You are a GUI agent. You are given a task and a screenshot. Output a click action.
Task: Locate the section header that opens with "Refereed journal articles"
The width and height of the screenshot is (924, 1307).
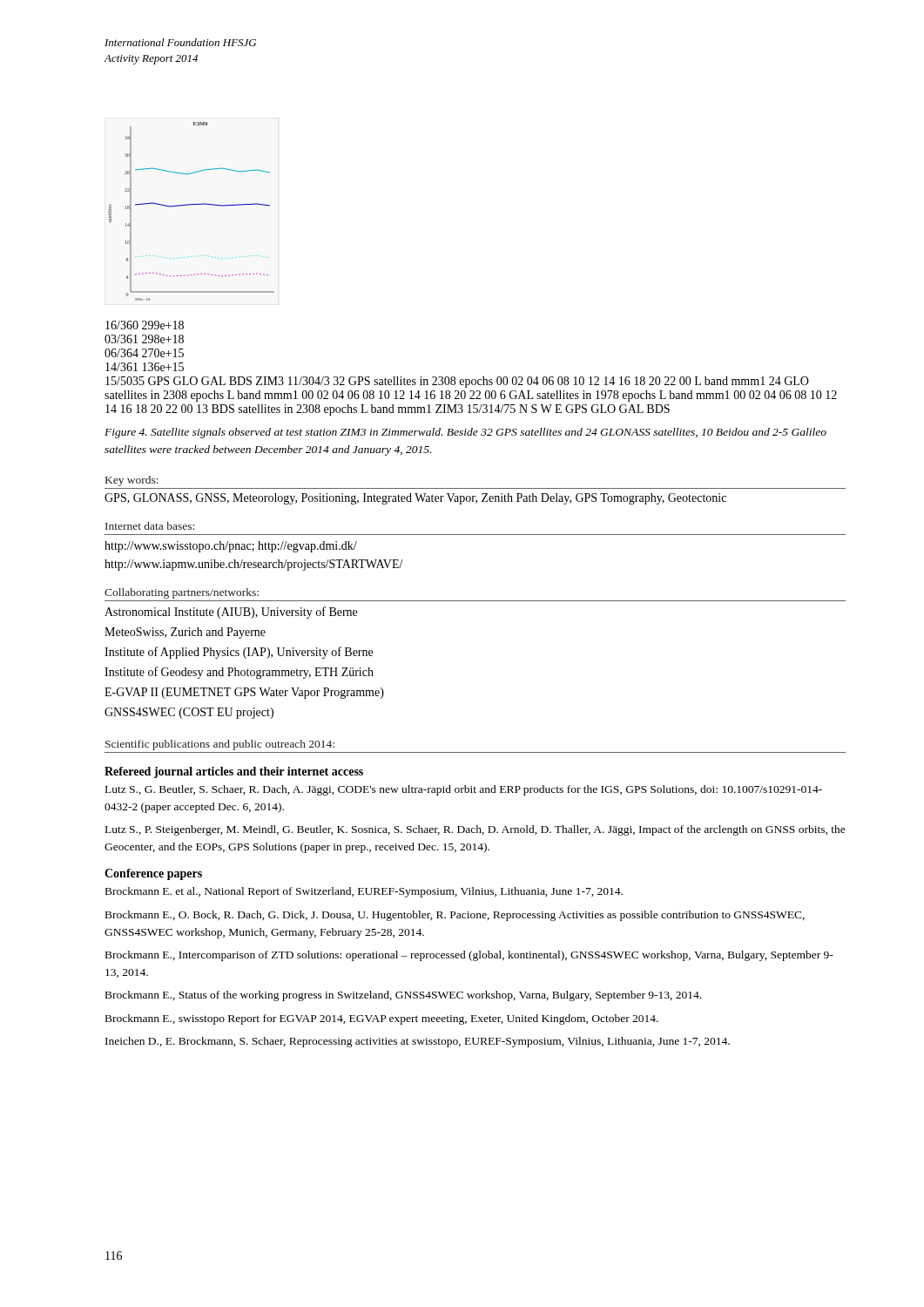tap(234, 772)
